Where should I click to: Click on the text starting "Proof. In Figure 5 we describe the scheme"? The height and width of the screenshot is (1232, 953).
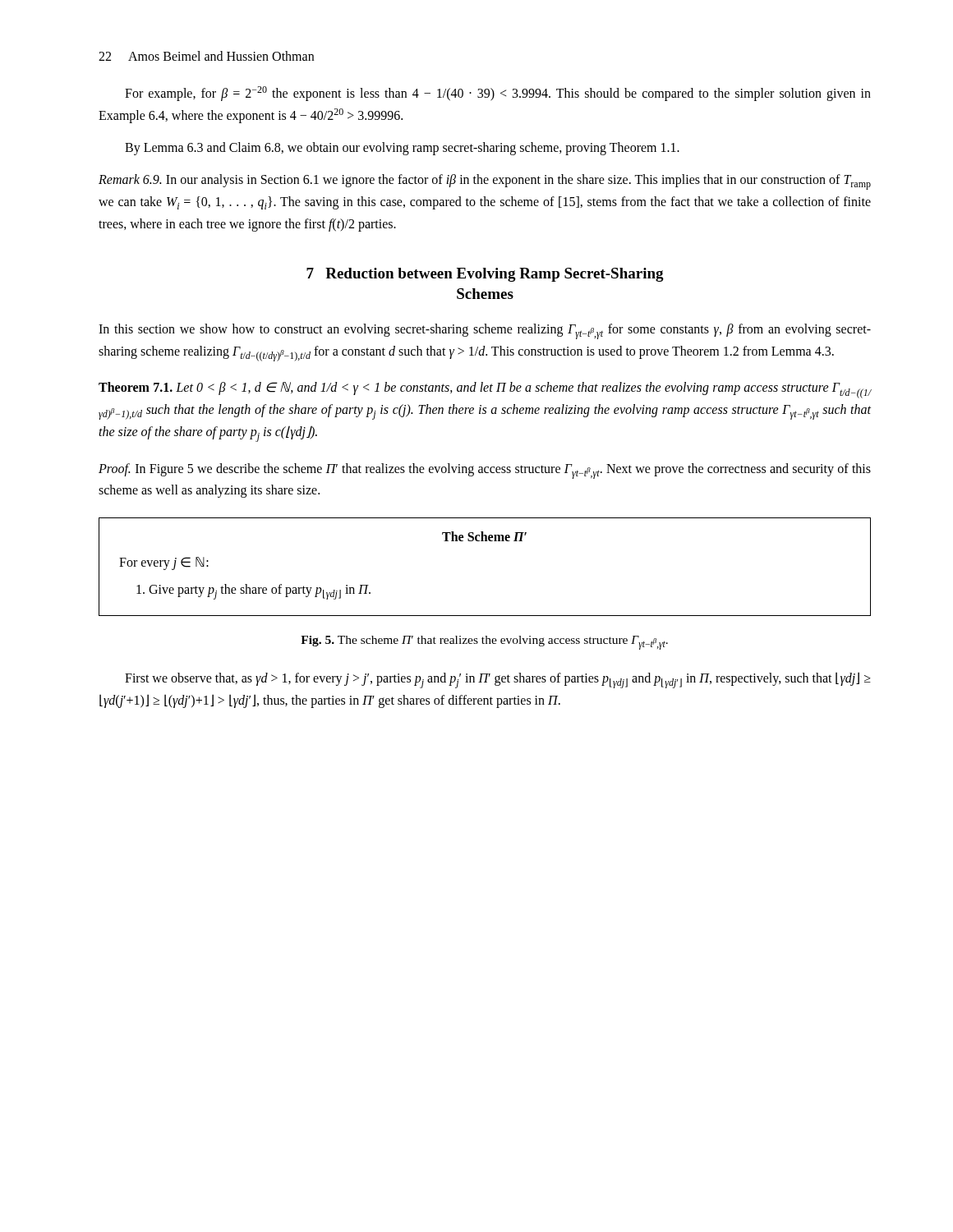click(x=485, y=480)
